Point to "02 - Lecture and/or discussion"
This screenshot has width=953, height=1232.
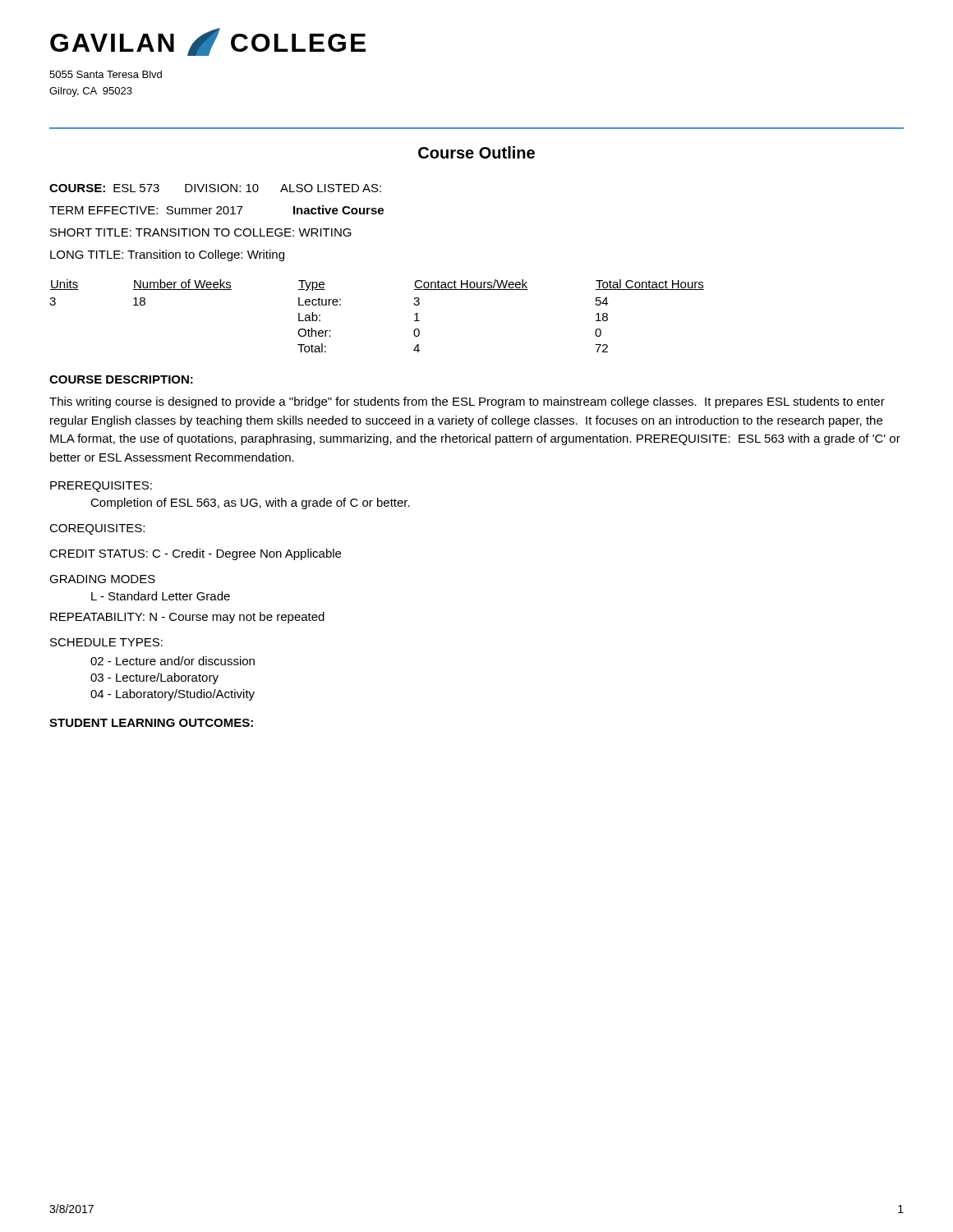click(x=173, y=661)
